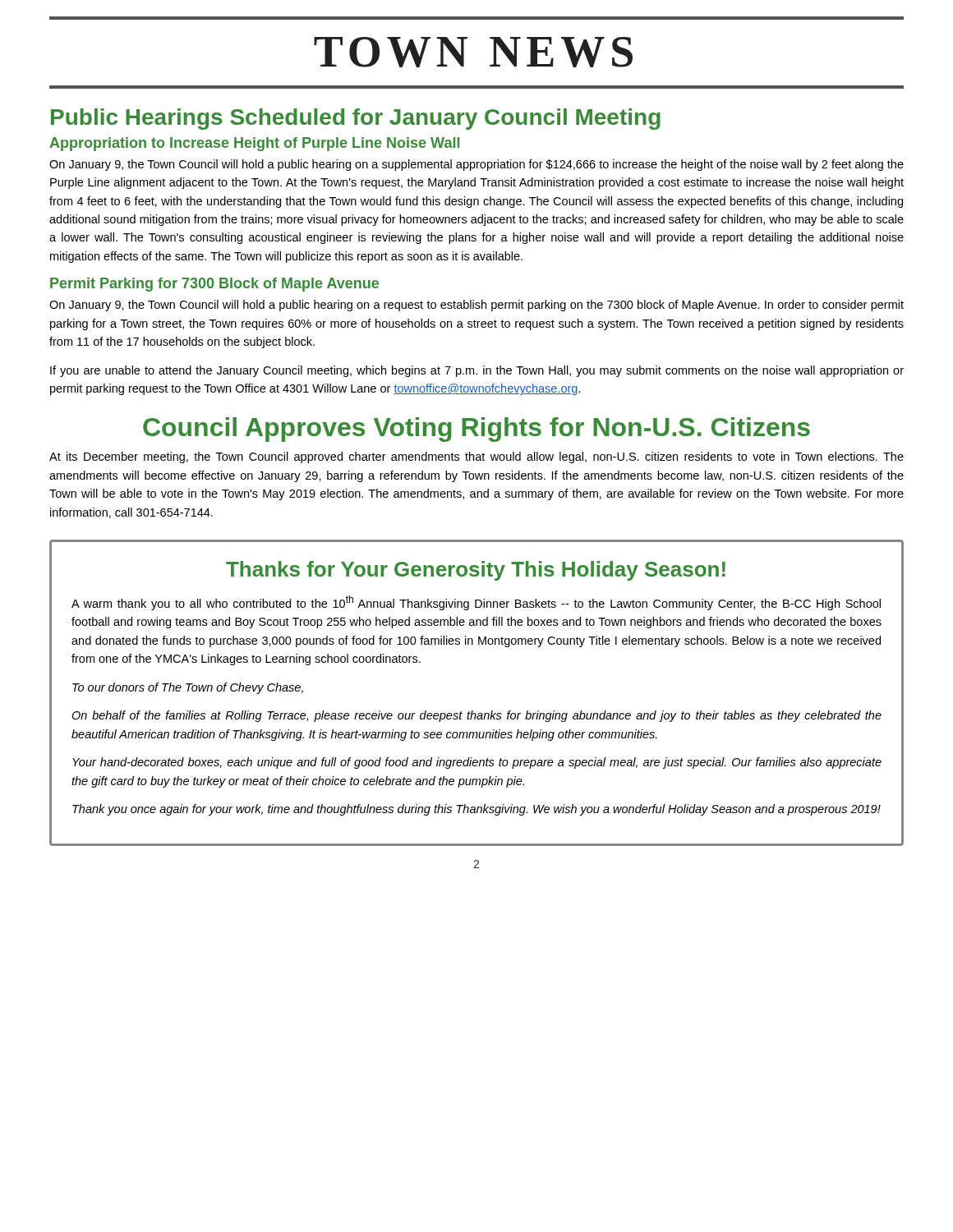The height and width of the screenshot is (1232, 953).
Task: Locate the text block that reads "A warm thank you to all who contributed"
Action: (x=476, y=630)
